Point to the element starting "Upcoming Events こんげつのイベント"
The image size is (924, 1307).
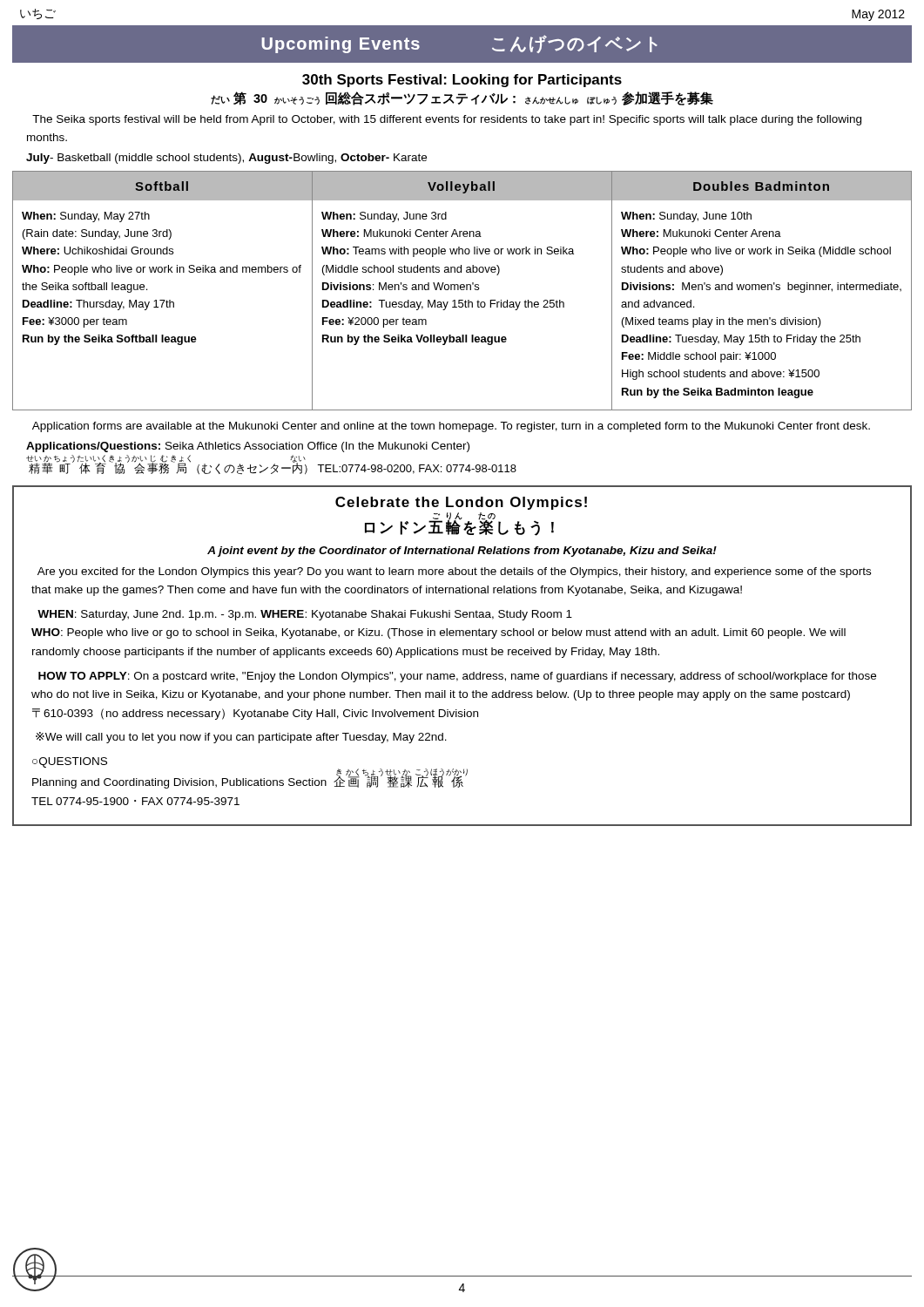coord(334,42)
